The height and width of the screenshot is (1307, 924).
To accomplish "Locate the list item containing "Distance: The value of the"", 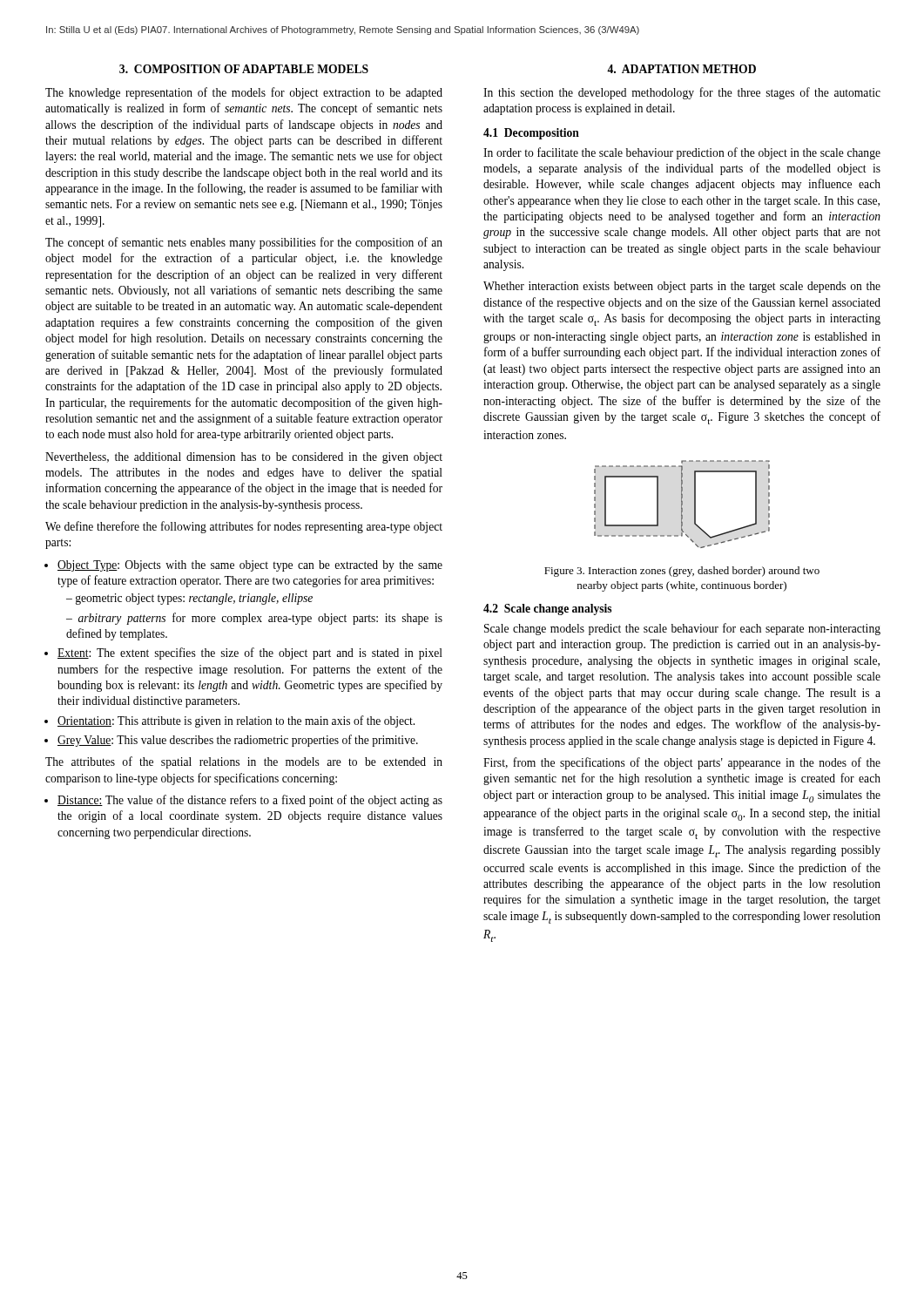I will point(250,816).
